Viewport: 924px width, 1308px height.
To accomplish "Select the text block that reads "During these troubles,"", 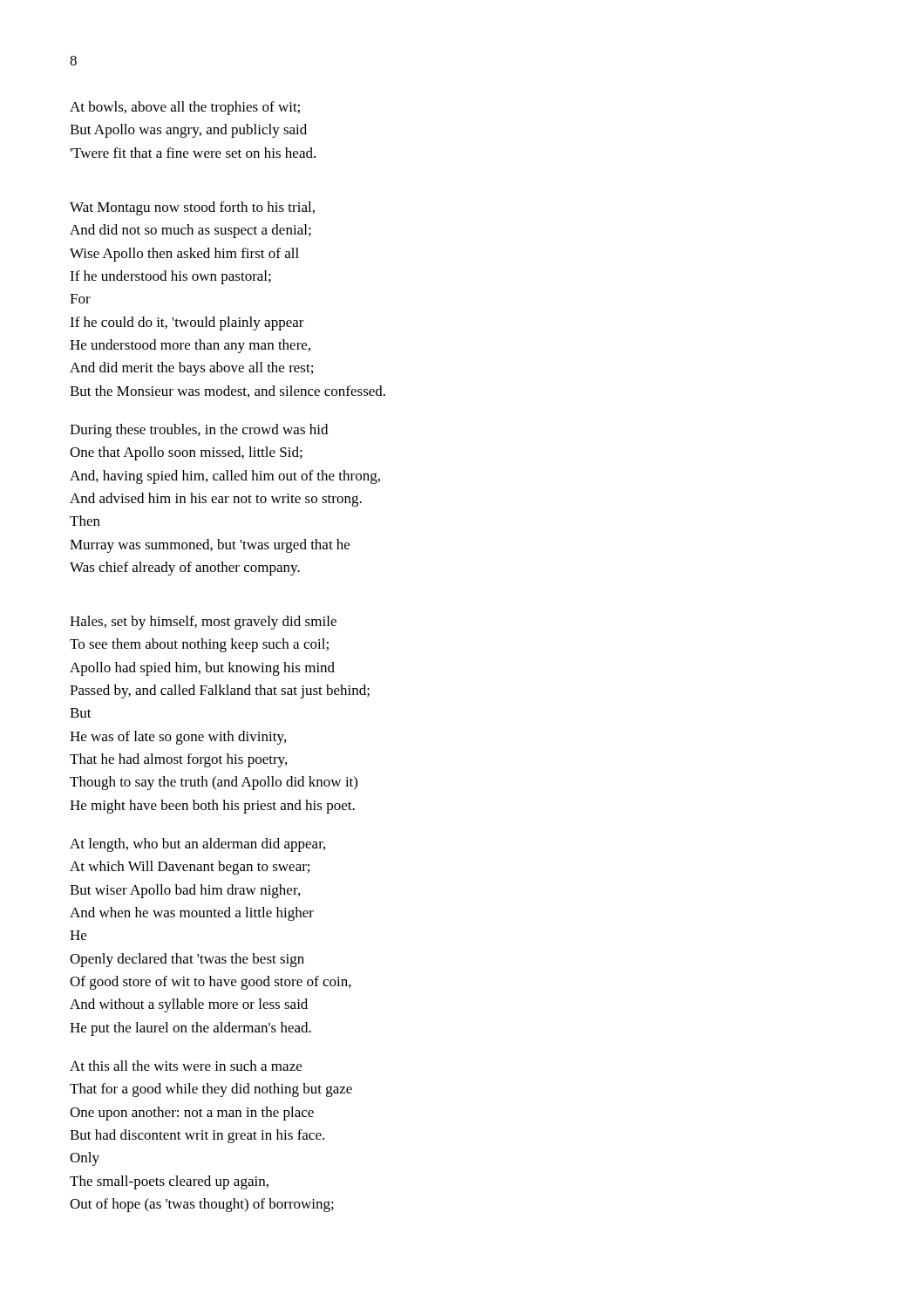I will pos(225,498).
